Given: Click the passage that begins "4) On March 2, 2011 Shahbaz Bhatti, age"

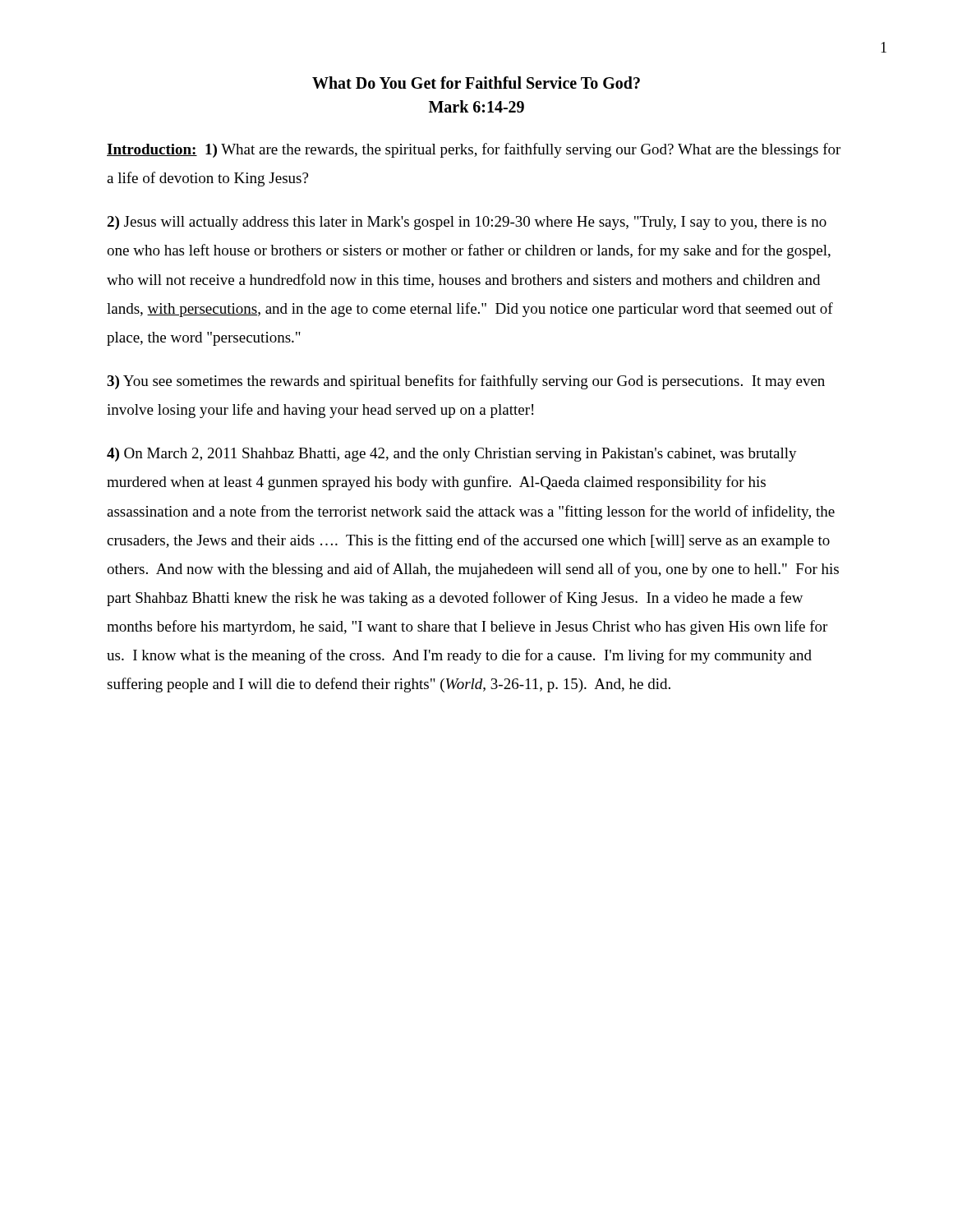Looking at the screenshot, I should coord(473,569).
